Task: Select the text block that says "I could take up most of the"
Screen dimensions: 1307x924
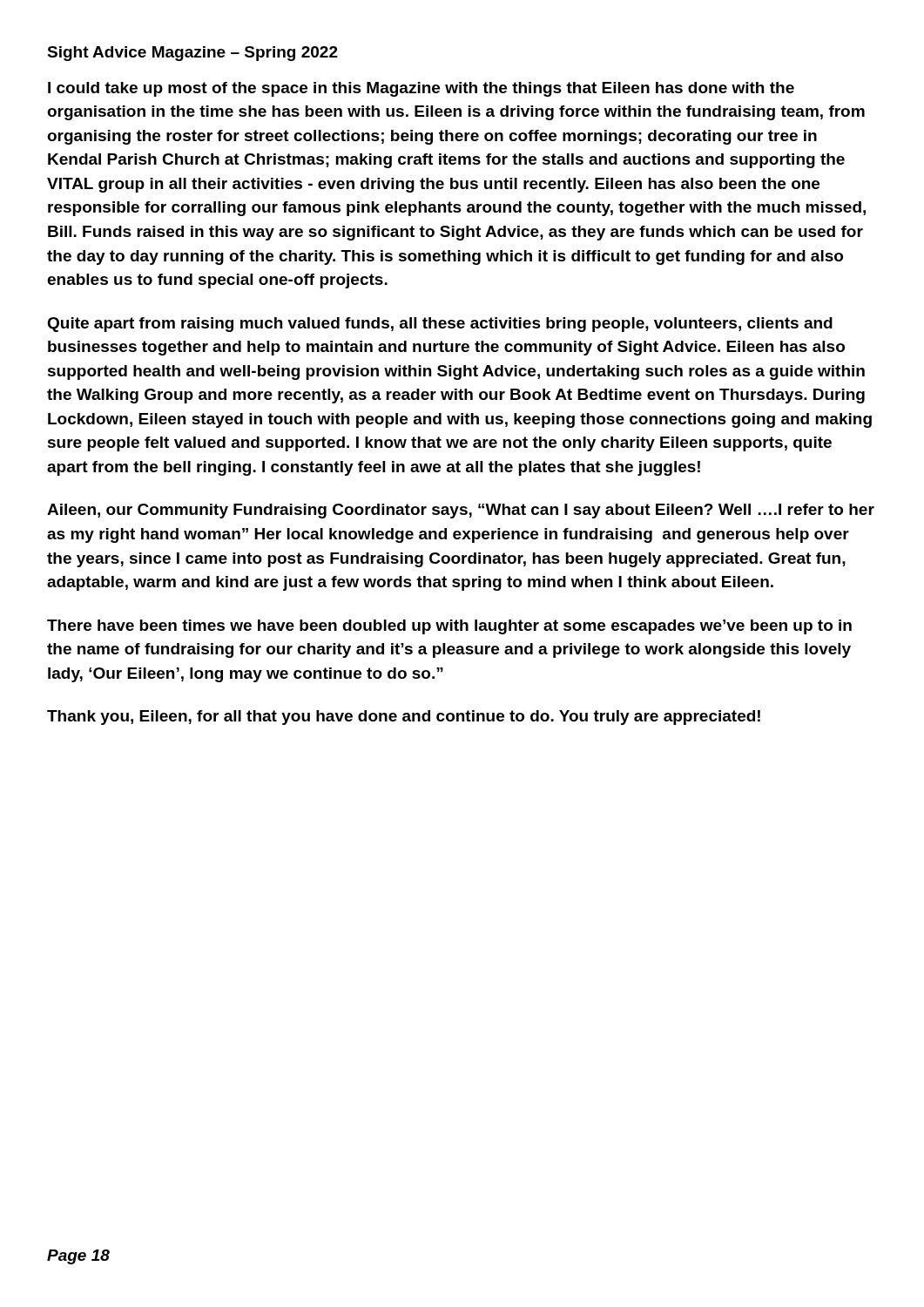Action: click(x=457, y=183)
